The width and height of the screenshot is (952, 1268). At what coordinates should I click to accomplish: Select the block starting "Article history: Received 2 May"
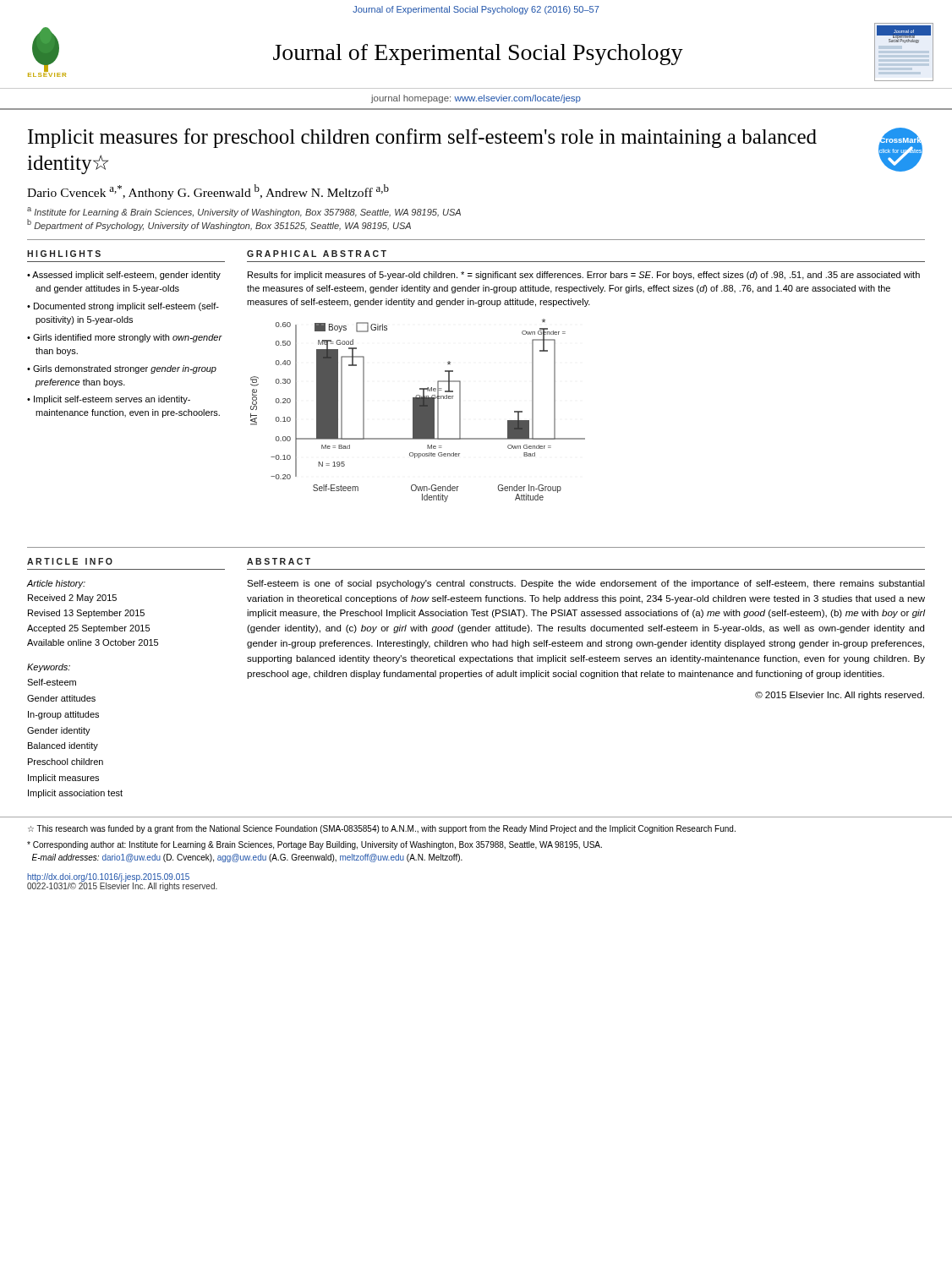[x=93, y=613]
